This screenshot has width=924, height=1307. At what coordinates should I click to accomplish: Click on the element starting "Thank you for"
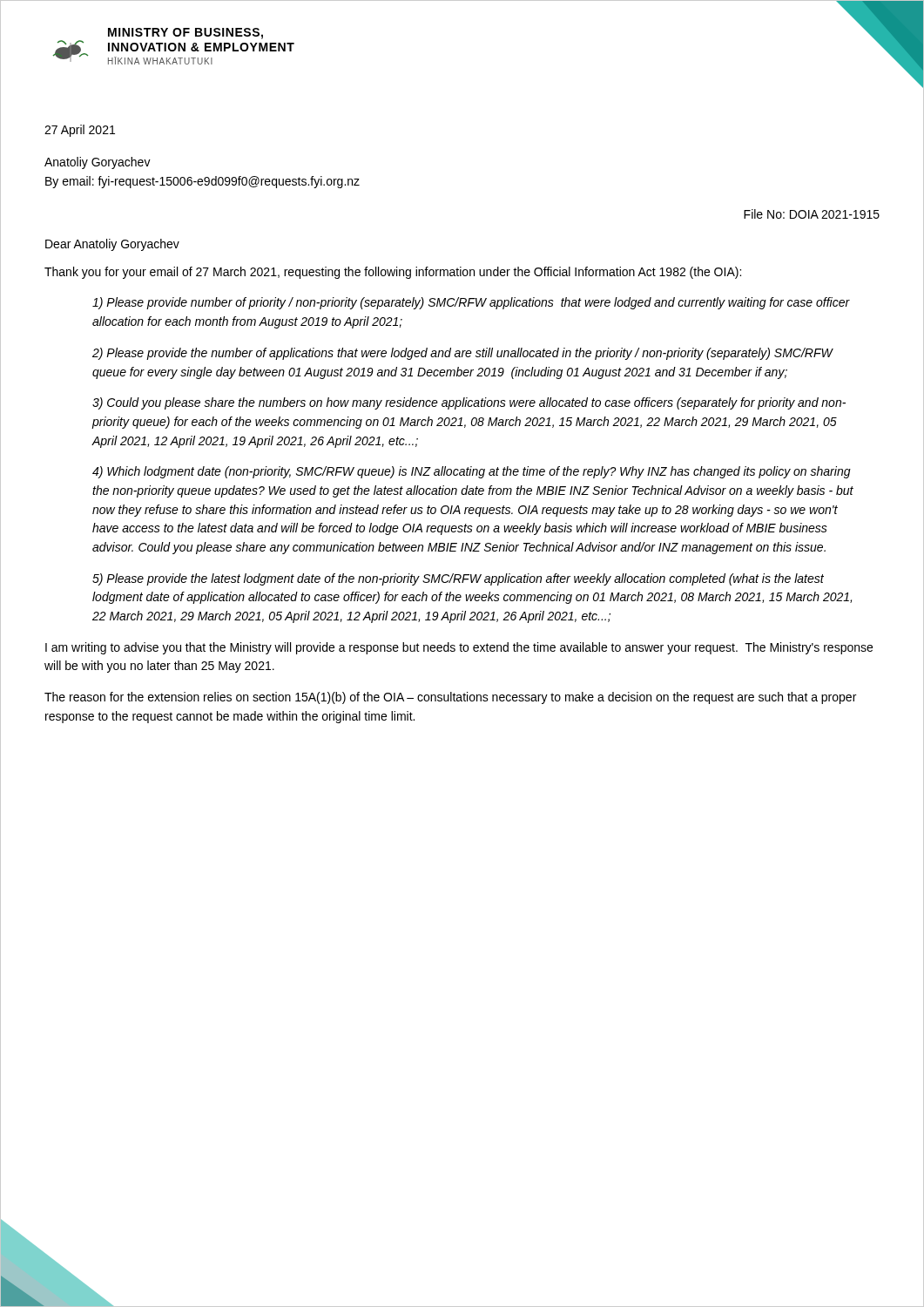(x=393, y=272)
